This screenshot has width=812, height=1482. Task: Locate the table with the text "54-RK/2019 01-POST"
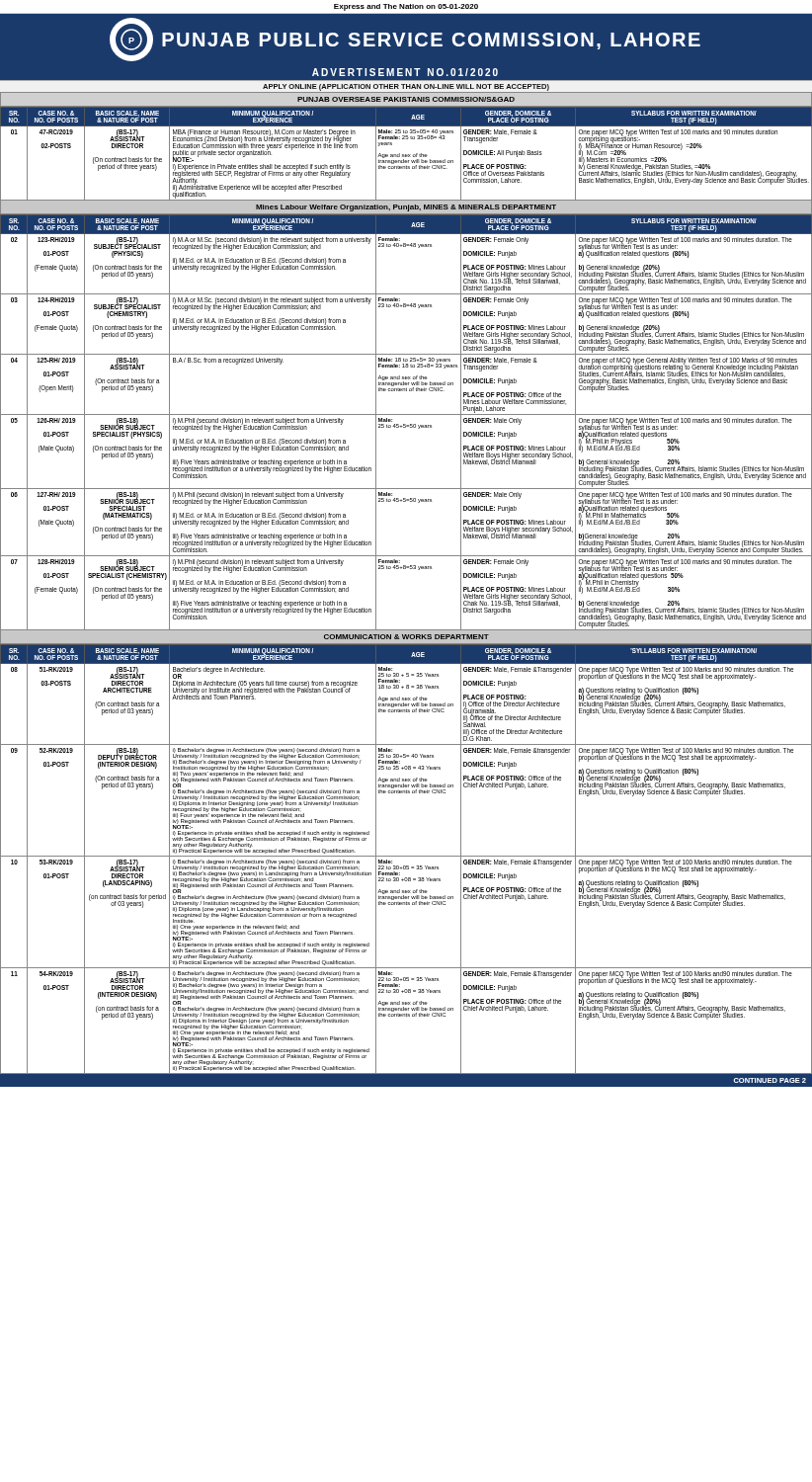(406, 859)
